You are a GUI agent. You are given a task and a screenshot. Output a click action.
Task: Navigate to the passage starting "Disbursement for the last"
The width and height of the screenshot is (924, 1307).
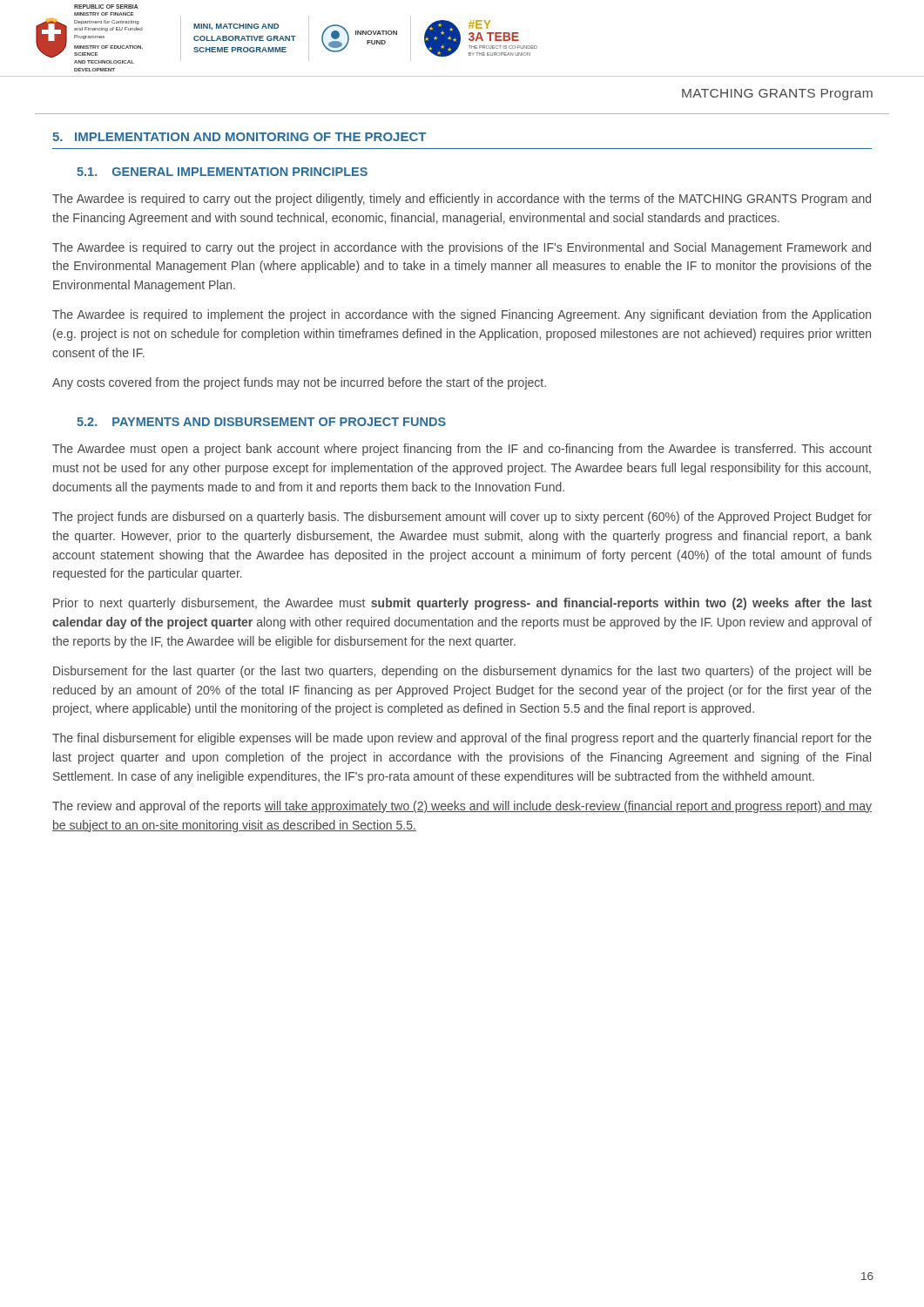462,690
